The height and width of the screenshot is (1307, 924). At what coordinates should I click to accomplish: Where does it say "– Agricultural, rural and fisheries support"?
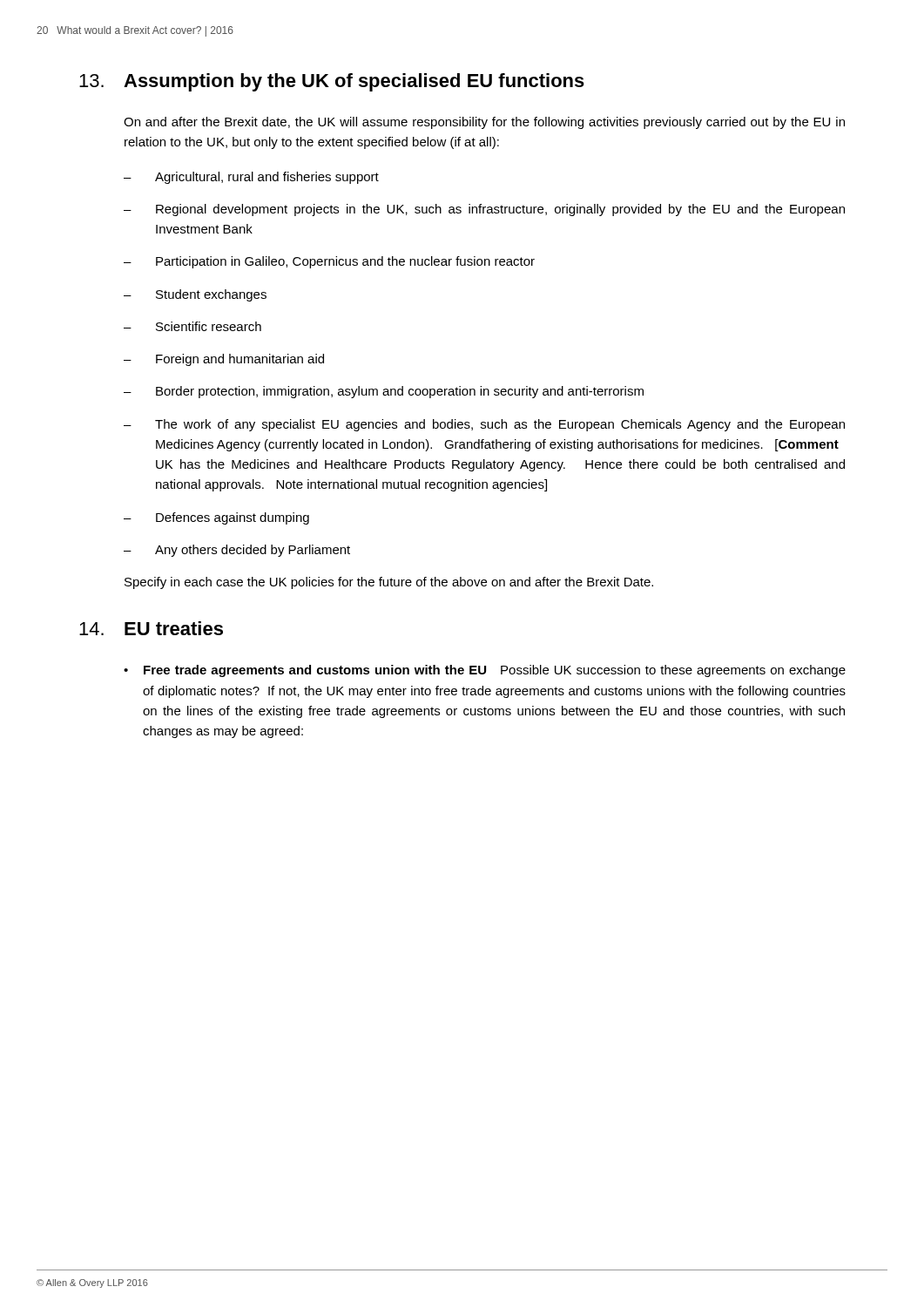click(251, 178)
